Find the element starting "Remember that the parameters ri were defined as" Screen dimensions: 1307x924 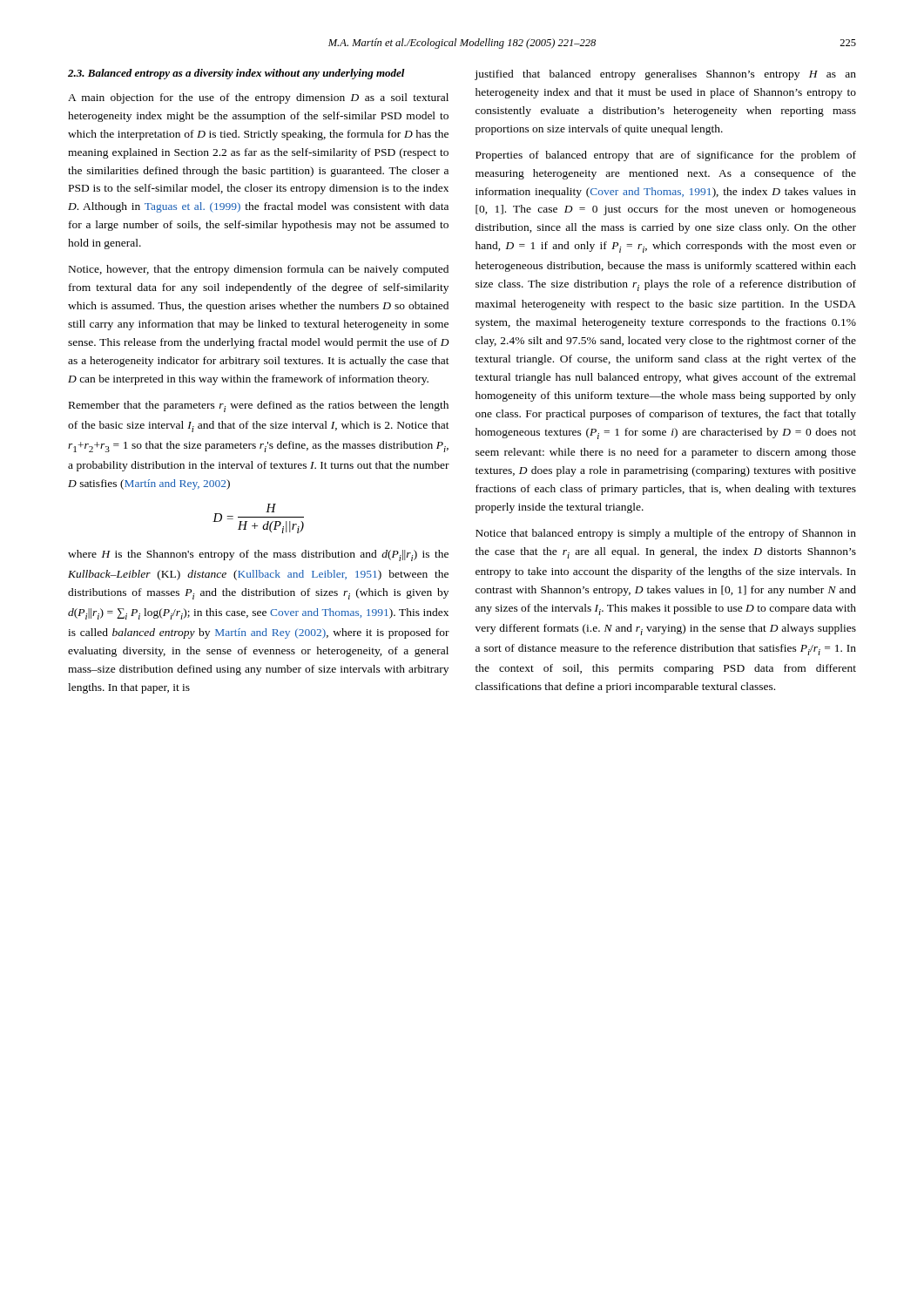tap(258, 445)
